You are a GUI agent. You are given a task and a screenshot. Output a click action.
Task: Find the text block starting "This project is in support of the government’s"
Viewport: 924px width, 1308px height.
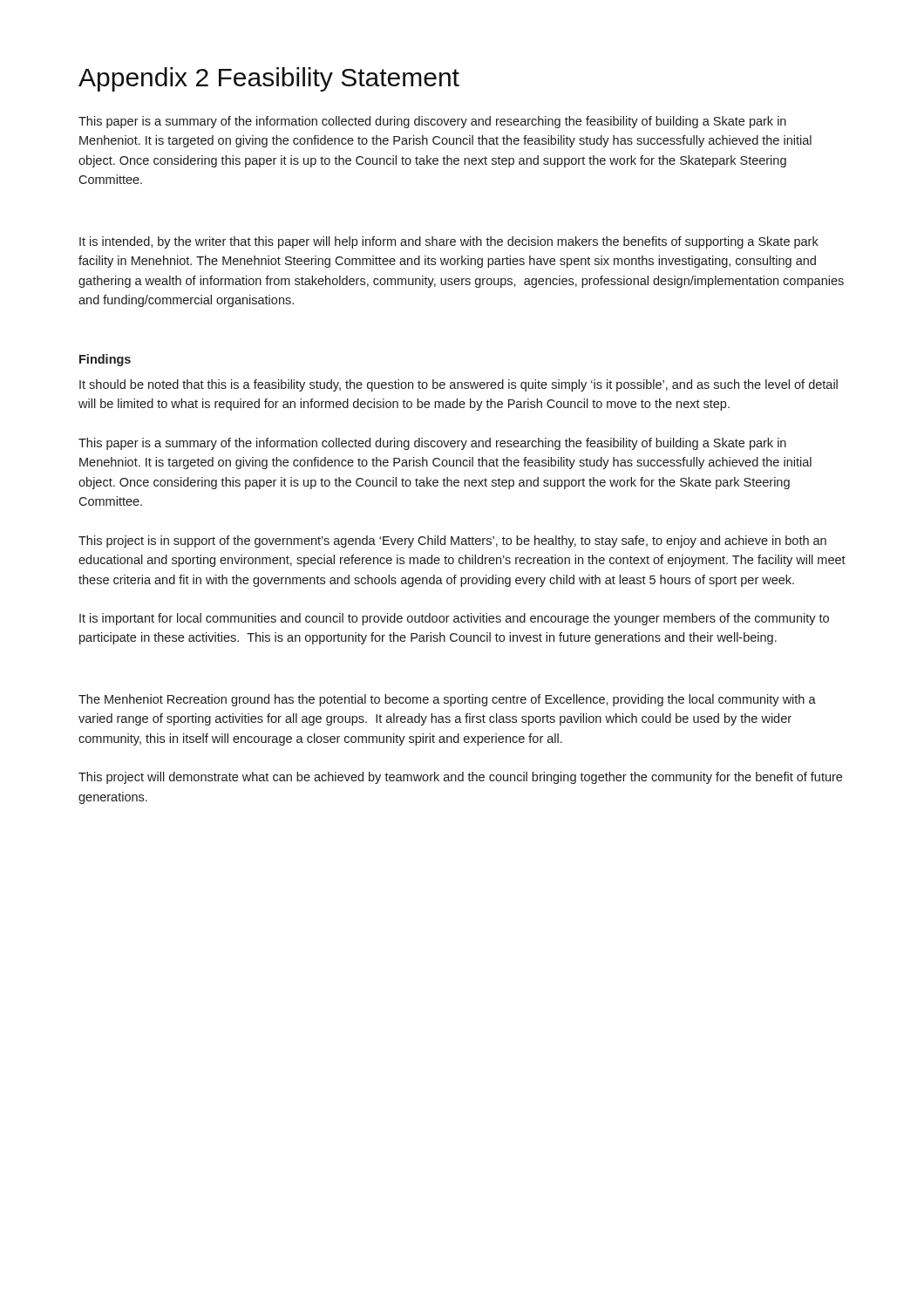pos(462,560)
